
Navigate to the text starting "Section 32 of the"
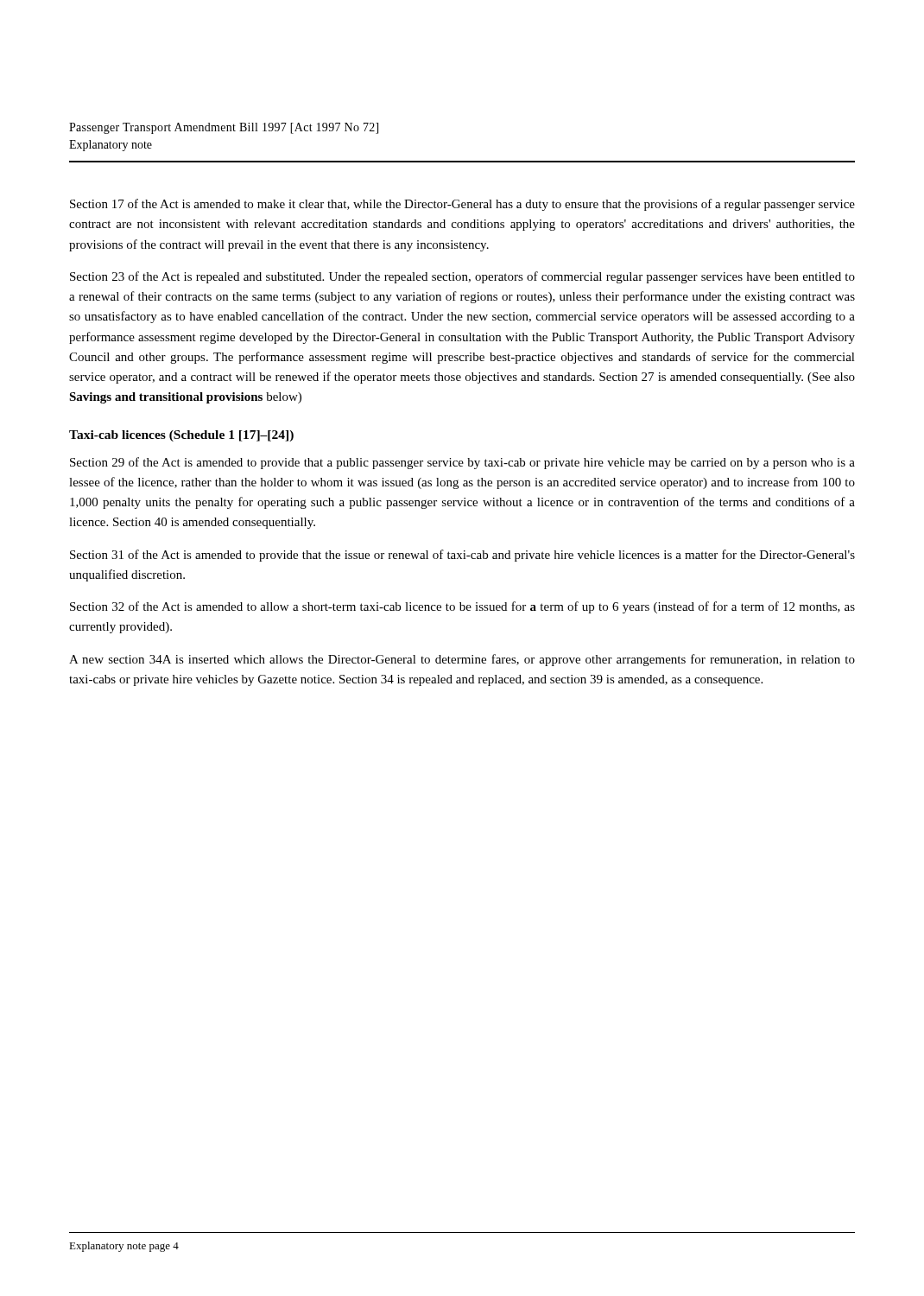[462, 617]
